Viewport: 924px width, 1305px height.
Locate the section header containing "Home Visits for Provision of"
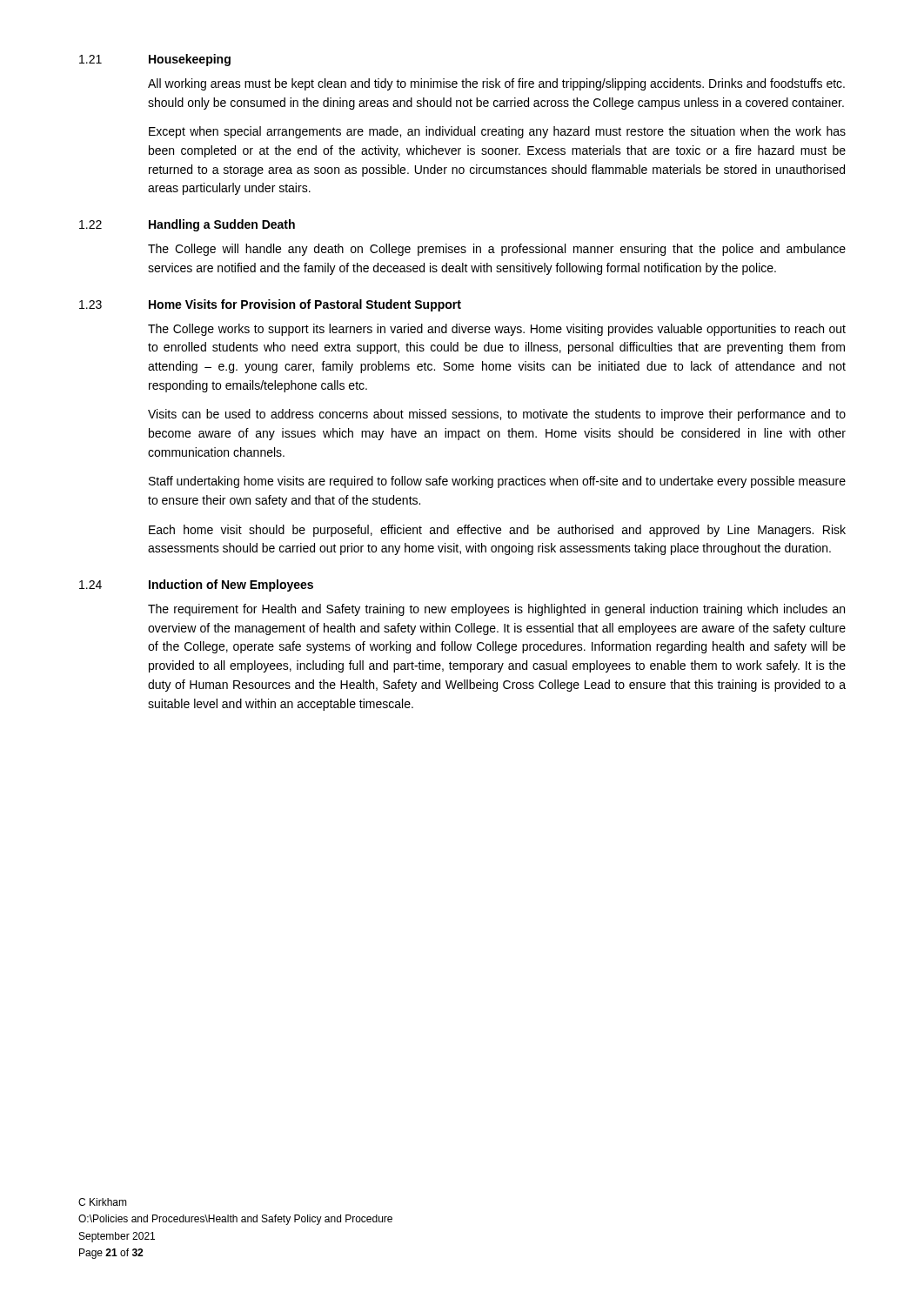click(x=305, y=304)
